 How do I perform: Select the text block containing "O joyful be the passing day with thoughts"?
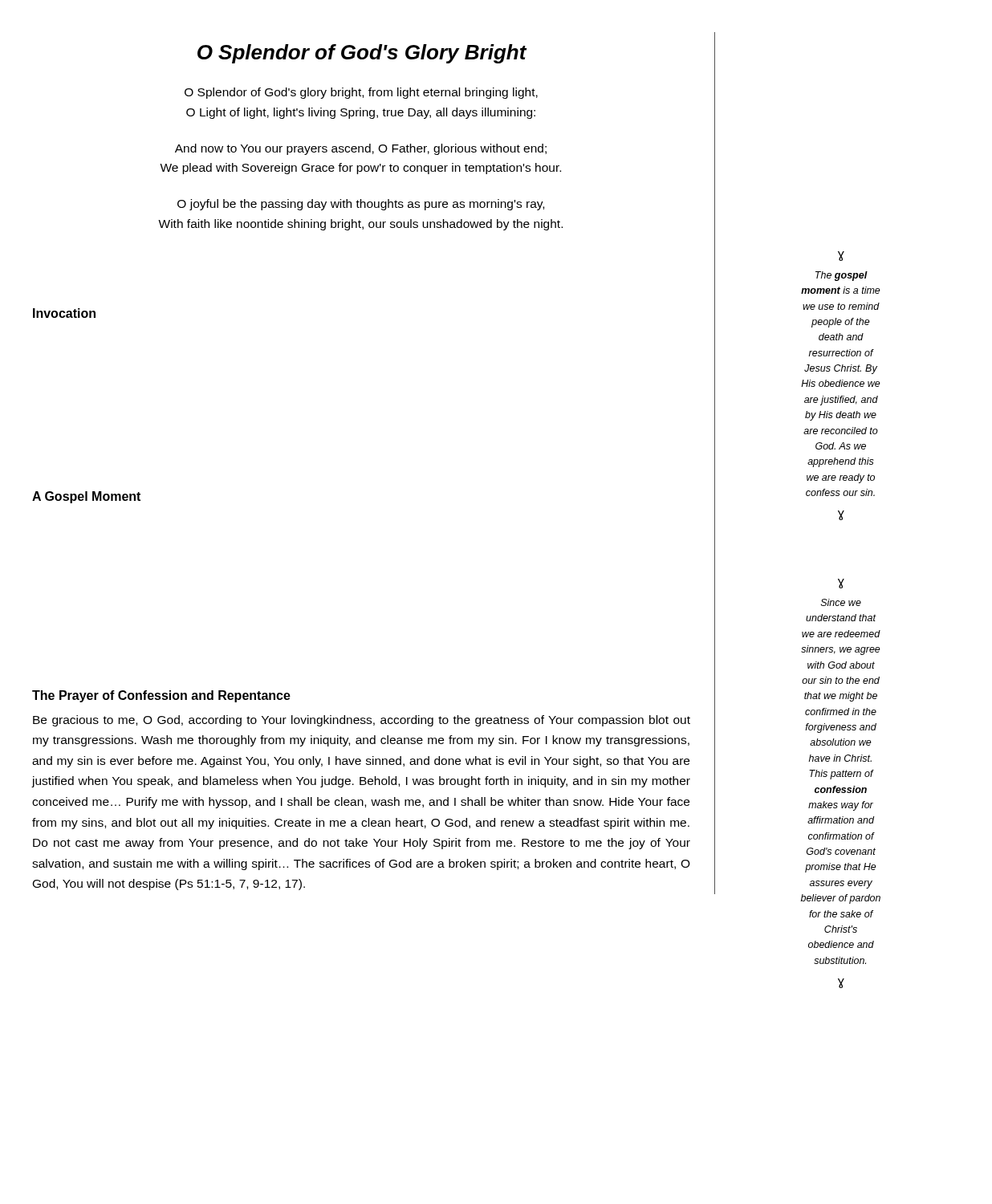pos(361,214)
